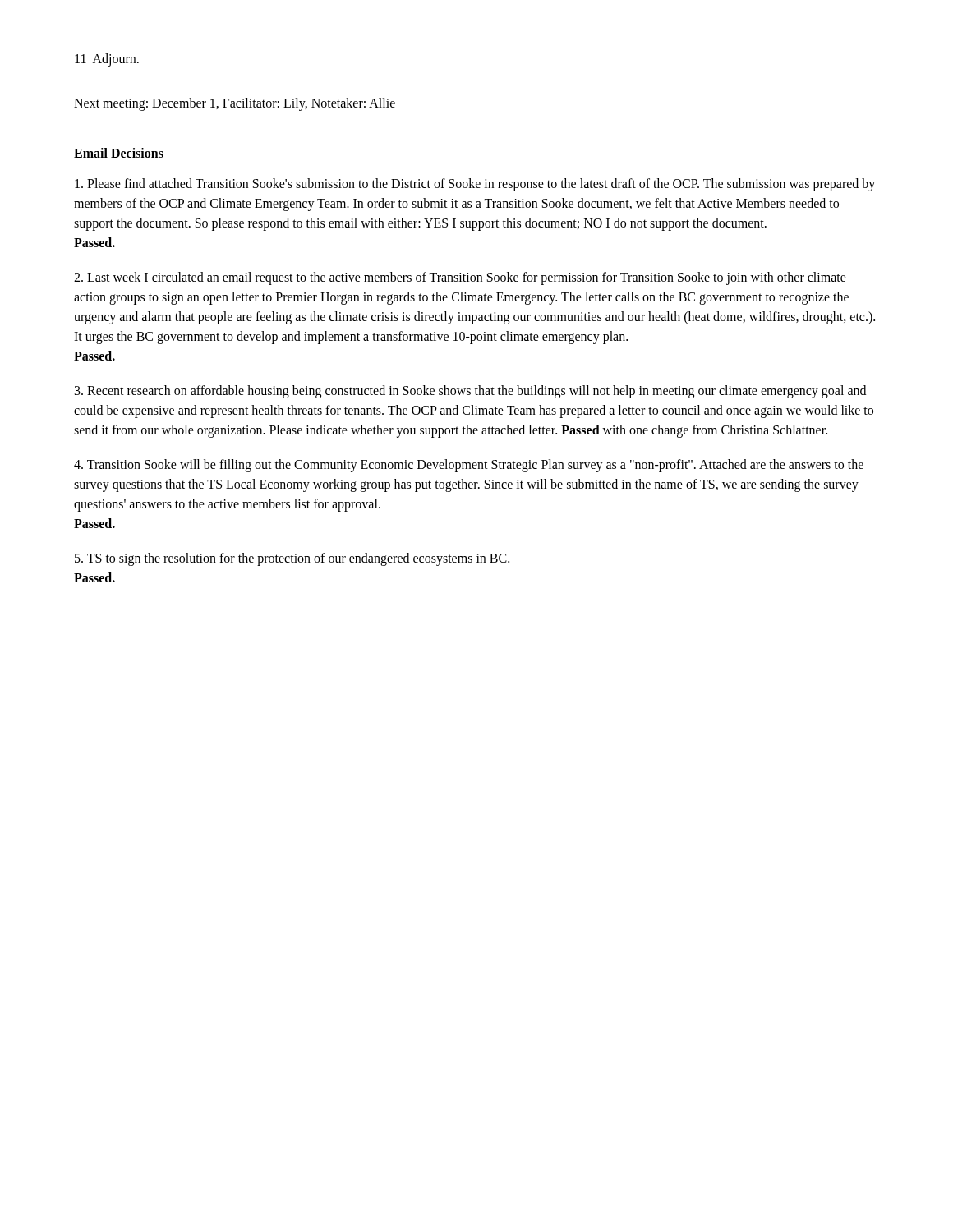The height and width of the screenshot is (1232, 953).
Task: Locate the text block that reads "Recent research on affordable"
Action: [474, 410]
